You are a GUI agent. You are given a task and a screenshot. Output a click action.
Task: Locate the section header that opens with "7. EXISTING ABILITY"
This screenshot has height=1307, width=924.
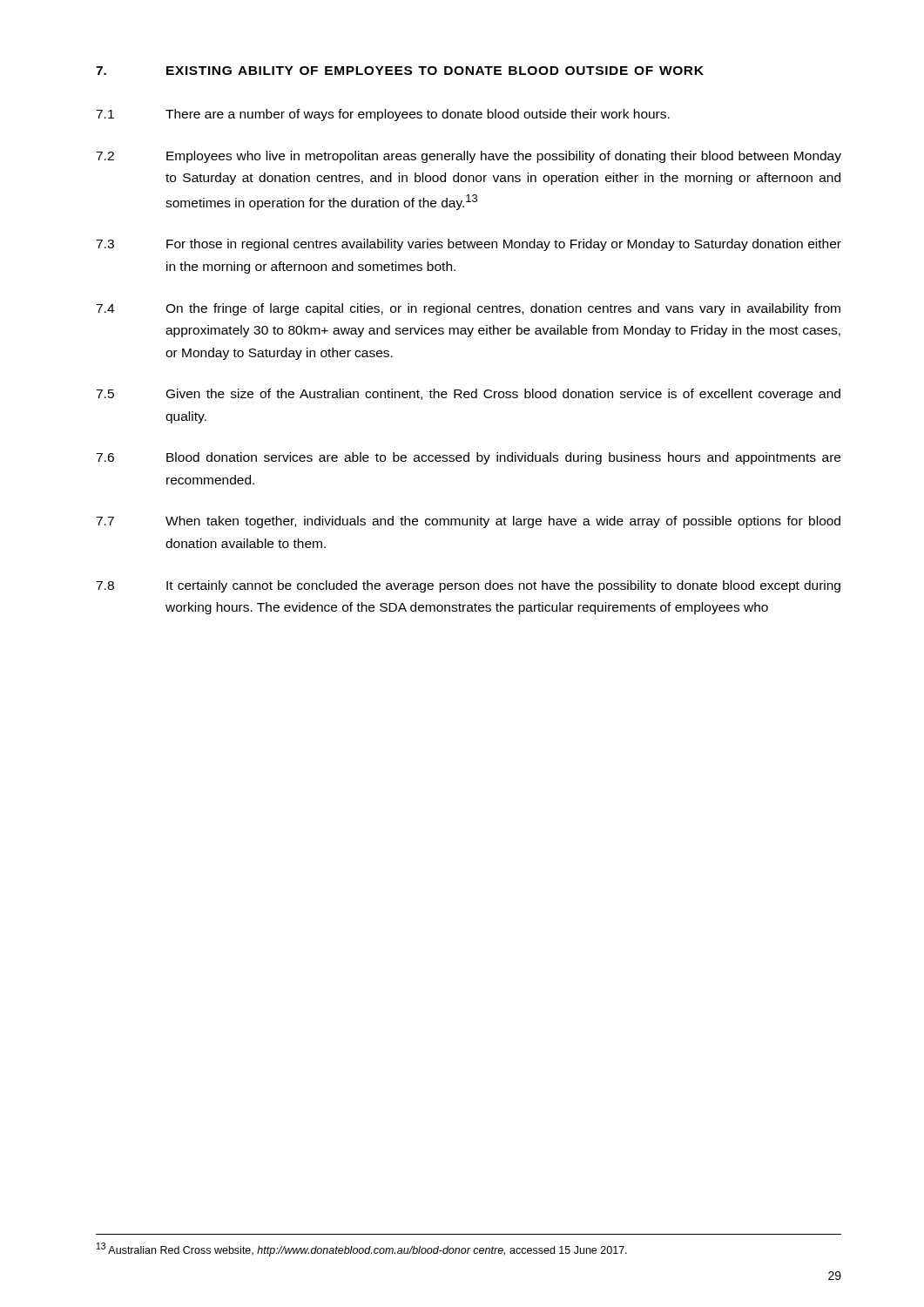(400, 71)
